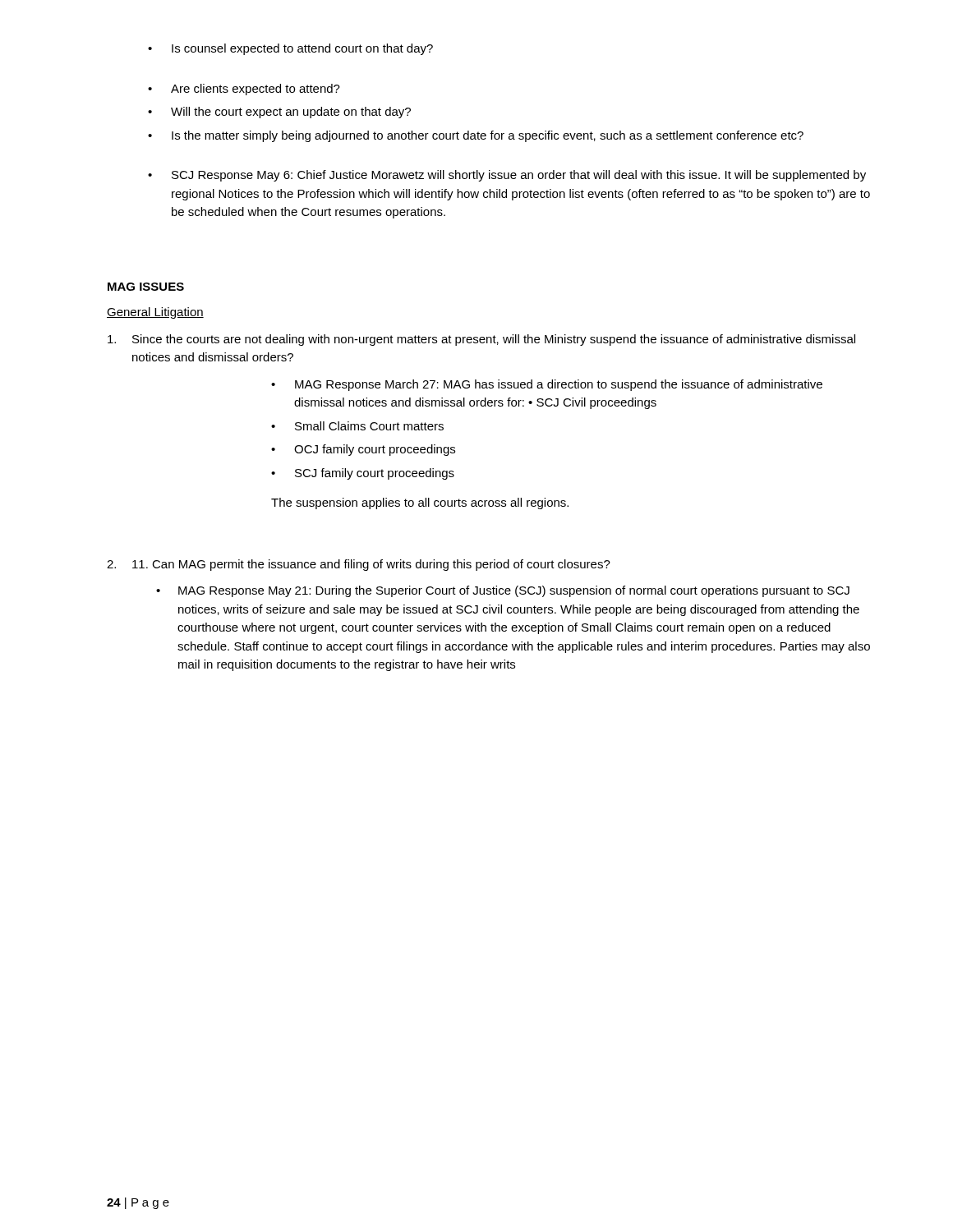Click where it says "General Litigation"
This screenshot has height=1232, width=953.
[155, 311]
